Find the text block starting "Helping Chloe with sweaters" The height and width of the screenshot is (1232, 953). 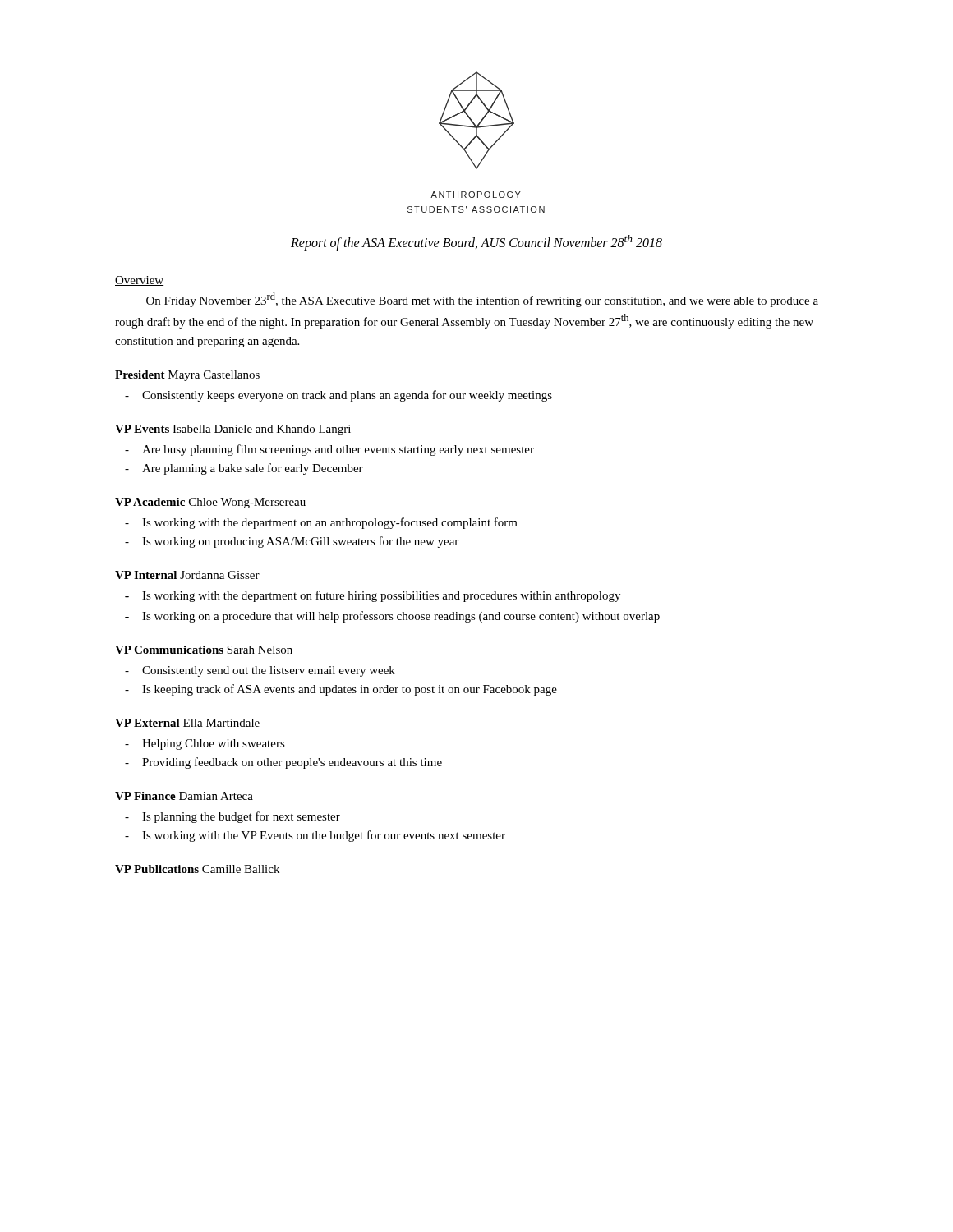(213, 743)
